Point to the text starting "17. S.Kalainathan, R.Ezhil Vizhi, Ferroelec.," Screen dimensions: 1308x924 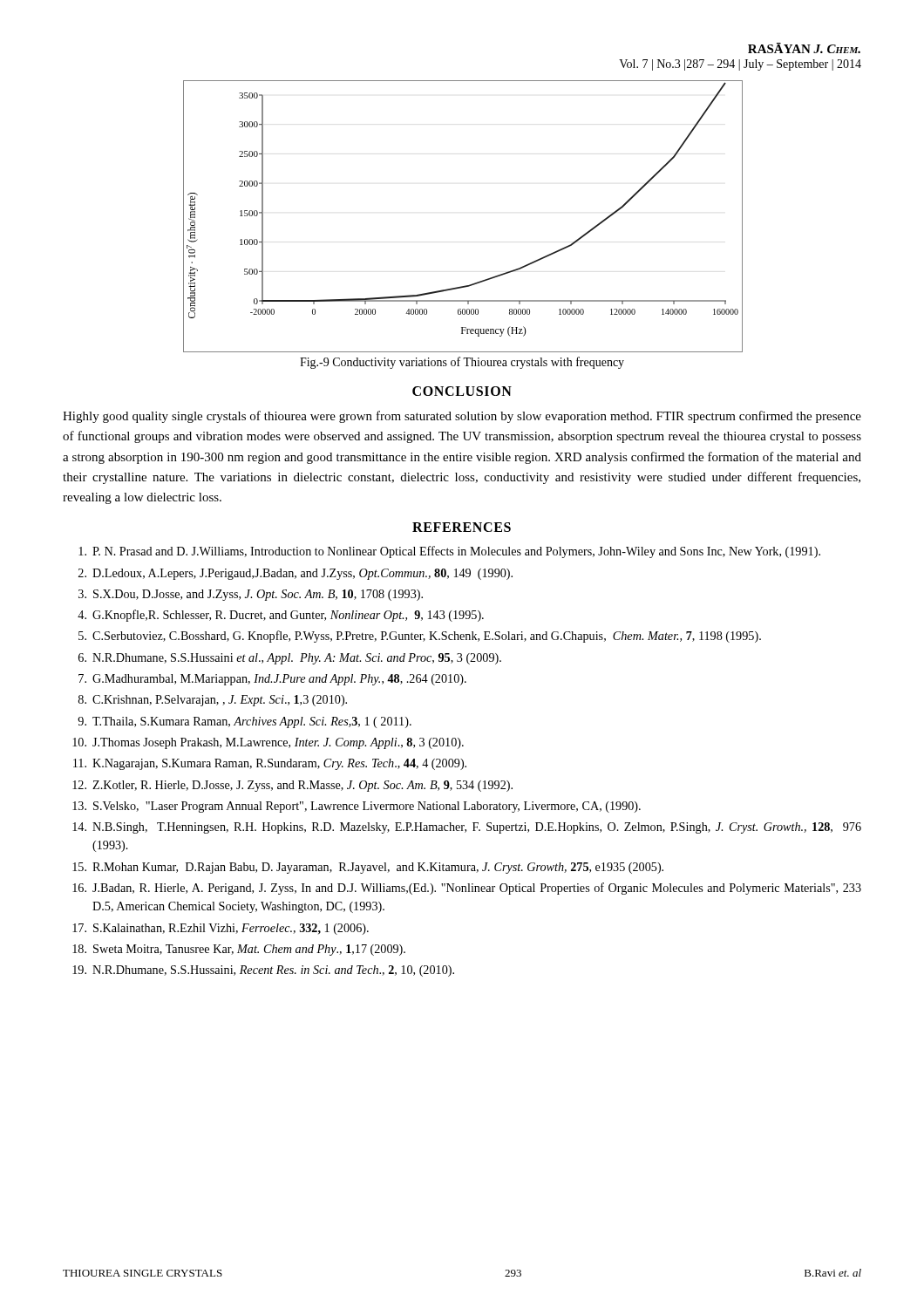(x=221, y=929)
